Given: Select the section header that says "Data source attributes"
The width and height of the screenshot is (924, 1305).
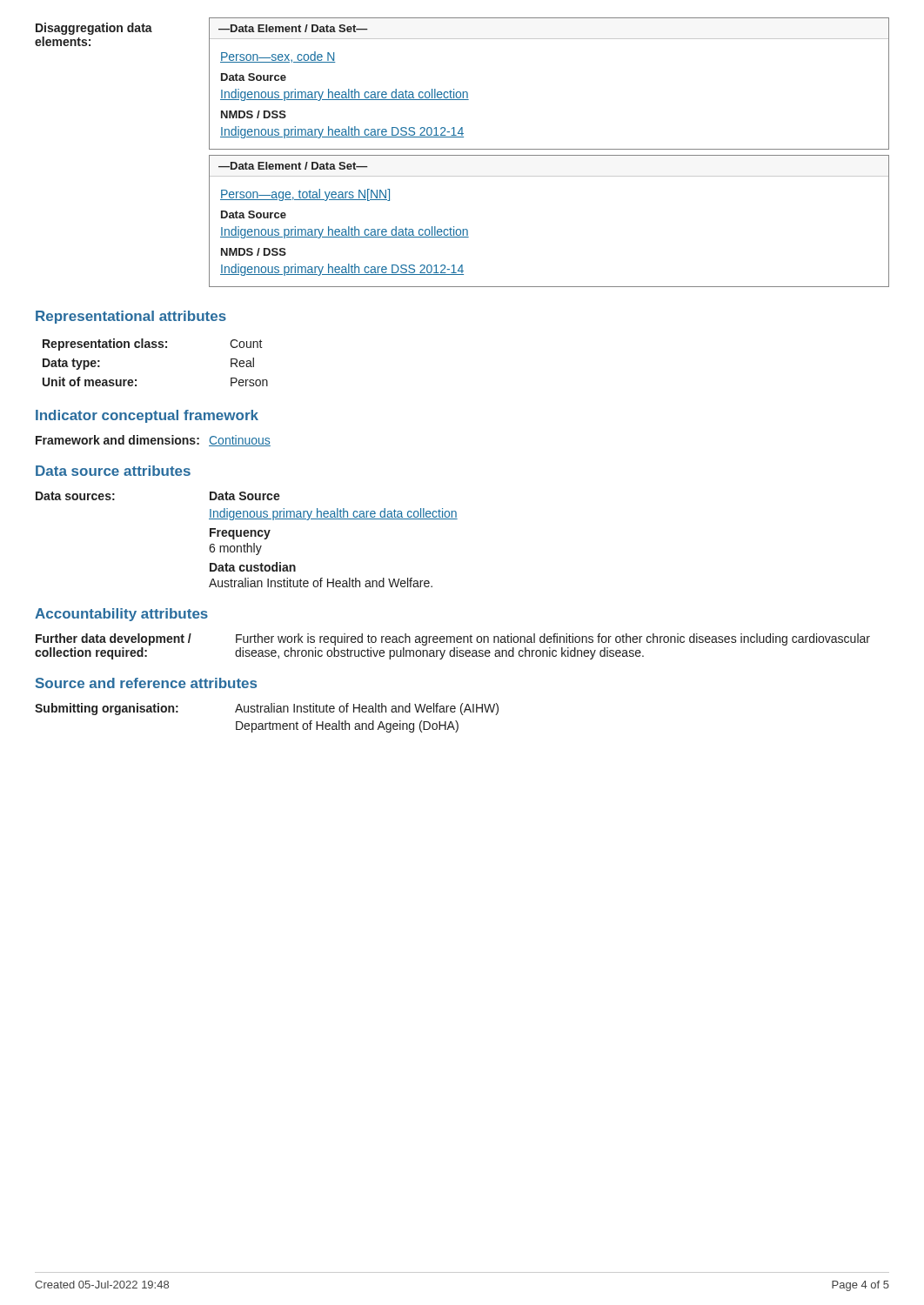Looking at the screenshot, I should point(113,471).
